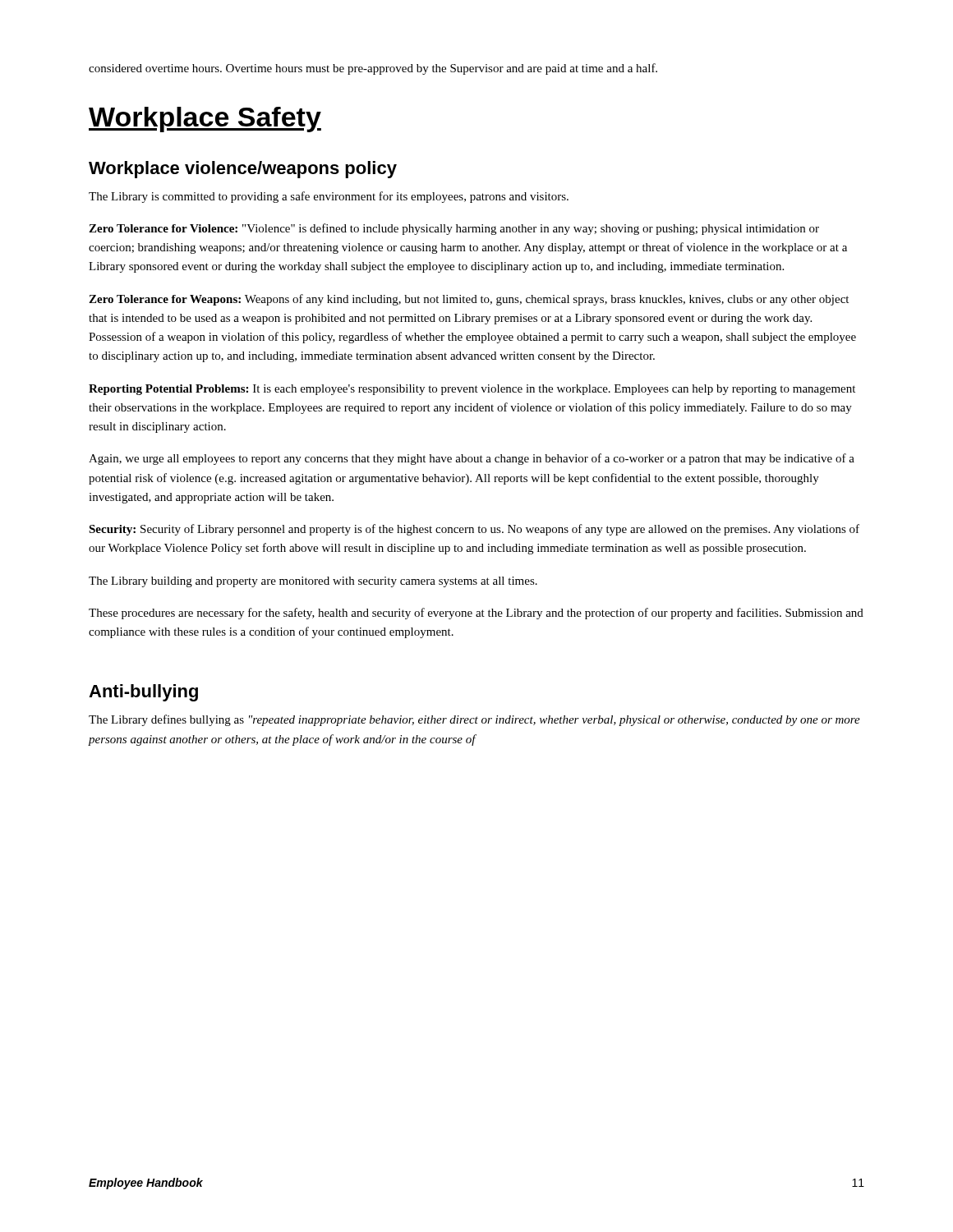Select the region starting "considered overtime hours."

point(373,68)
